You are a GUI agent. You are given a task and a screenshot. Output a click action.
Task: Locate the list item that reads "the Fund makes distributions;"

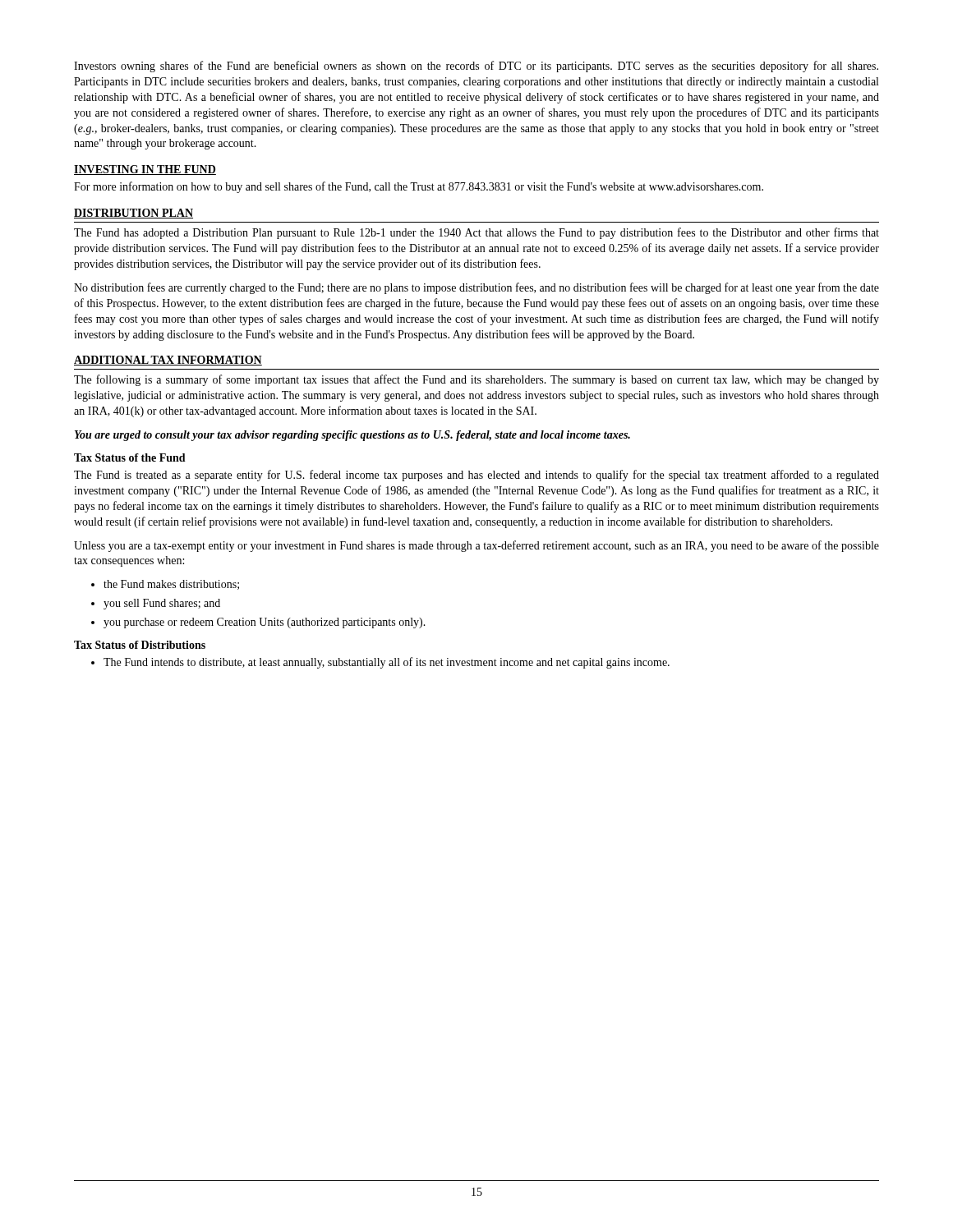tap(165, 585)
